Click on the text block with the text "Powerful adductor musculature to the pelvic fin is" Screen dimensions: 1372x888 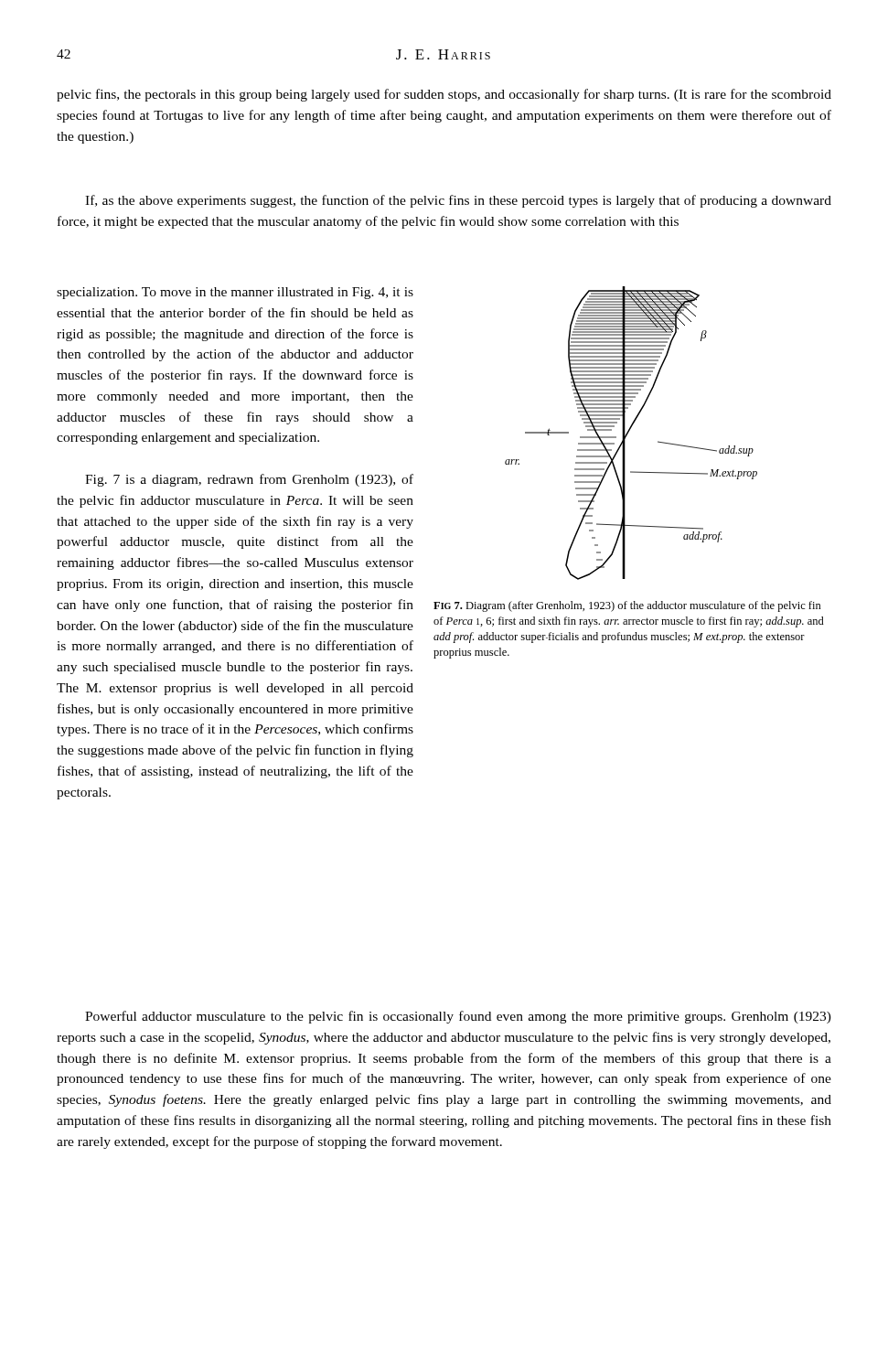pyautogui.click(x=444, y=1078)
